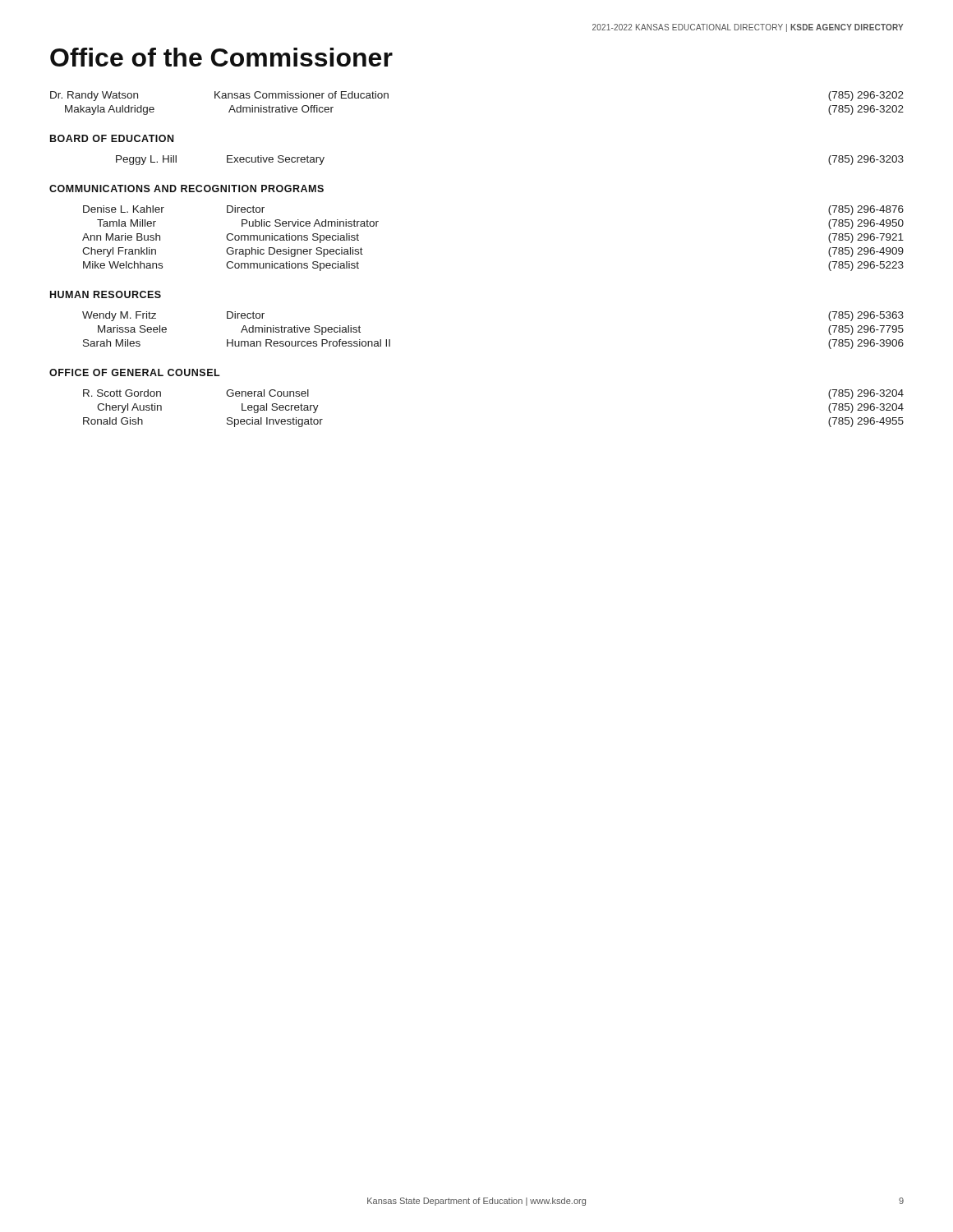Image resolution: width=953 pixels, height=1232 pixels.
Task: Navigate to the passage starting "HUMAN RESOURCES"
Action: click(x=105, y=295)
